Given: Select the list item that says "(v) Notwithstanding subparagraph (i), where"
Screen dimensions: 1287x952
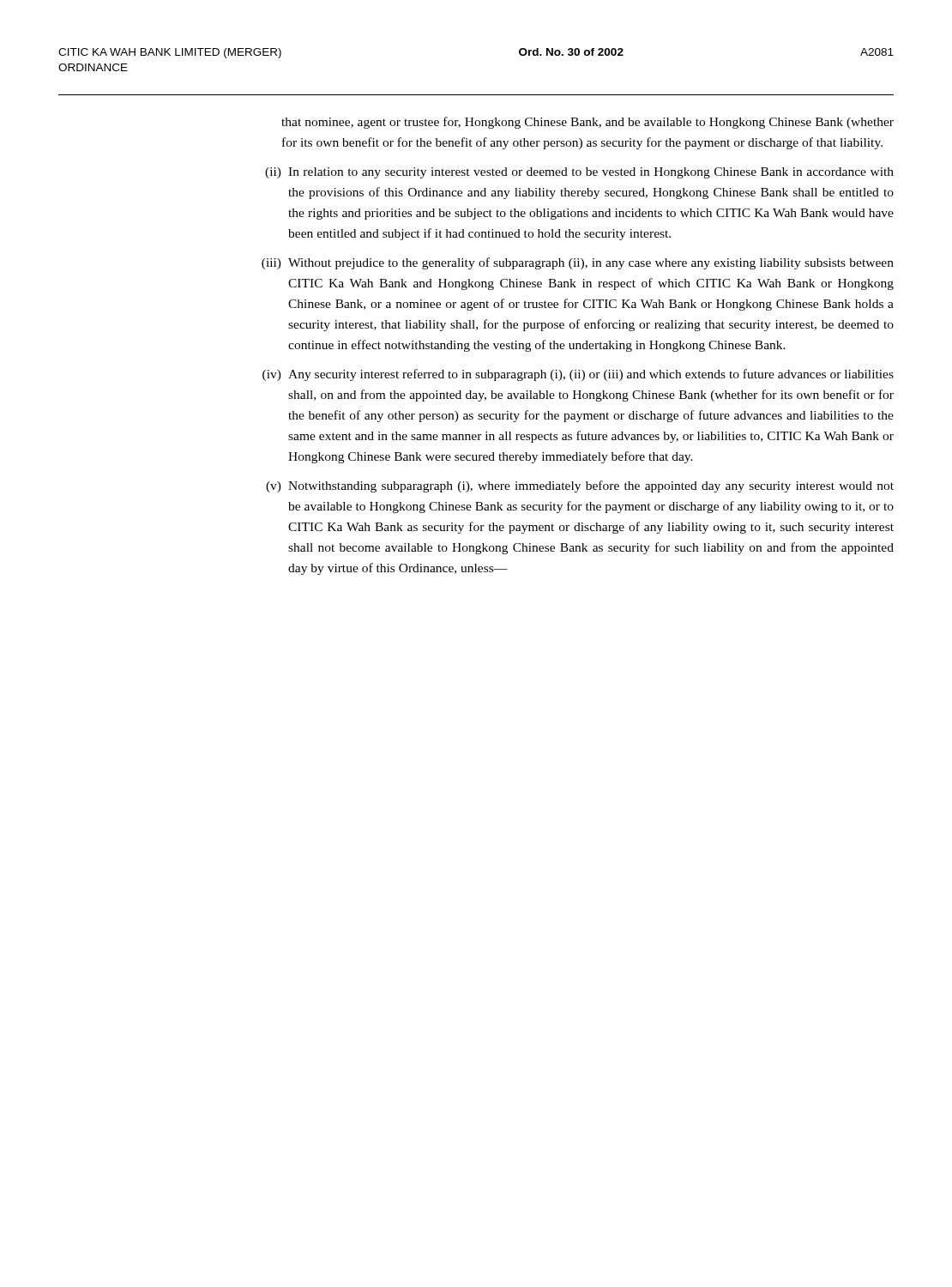Looking at the screenshot, I should click(565, 527).
